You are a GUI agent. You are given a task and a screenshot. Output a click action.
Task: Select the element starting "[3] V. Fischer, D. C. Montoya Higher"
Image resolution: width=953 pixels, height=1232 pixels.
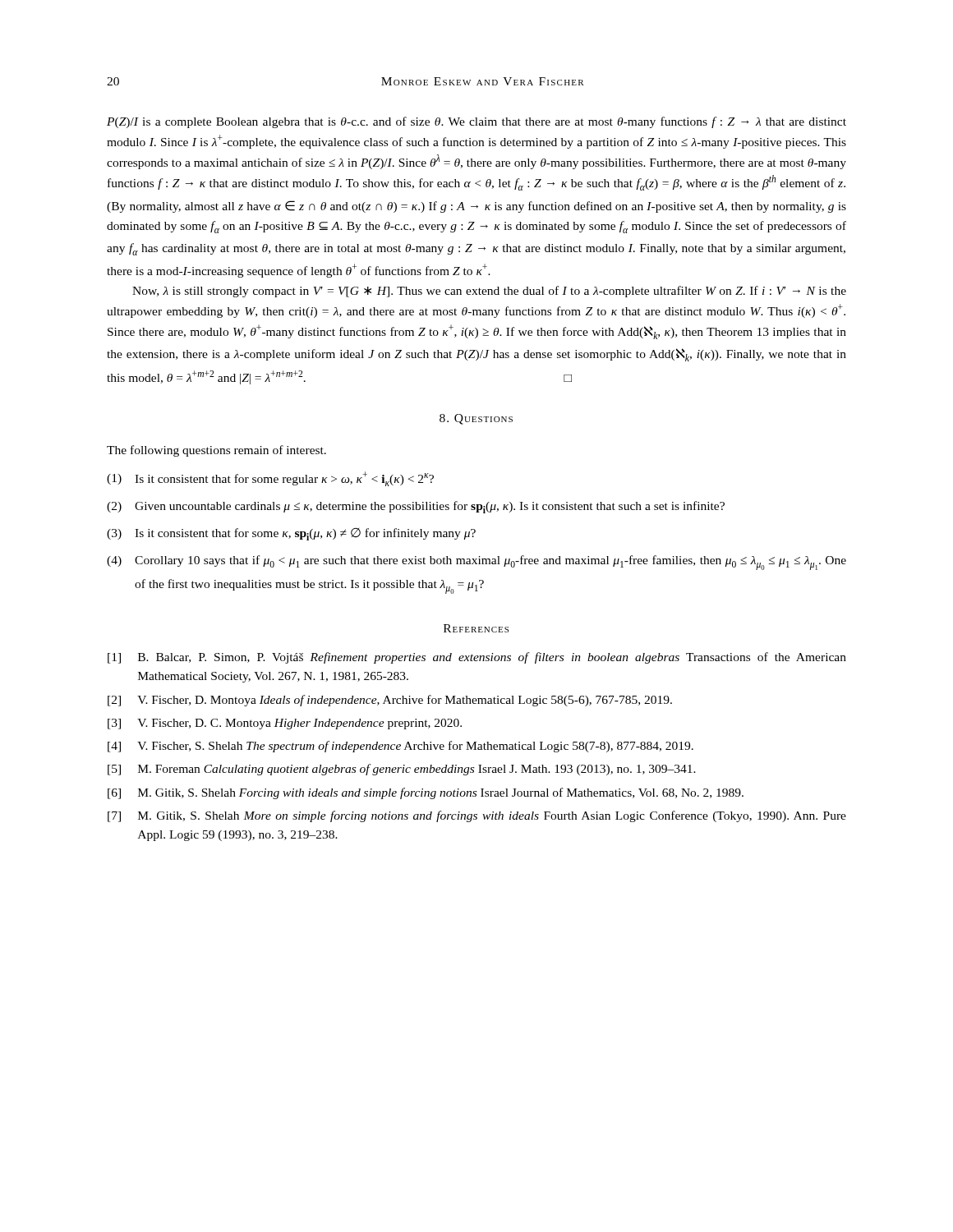285,724
